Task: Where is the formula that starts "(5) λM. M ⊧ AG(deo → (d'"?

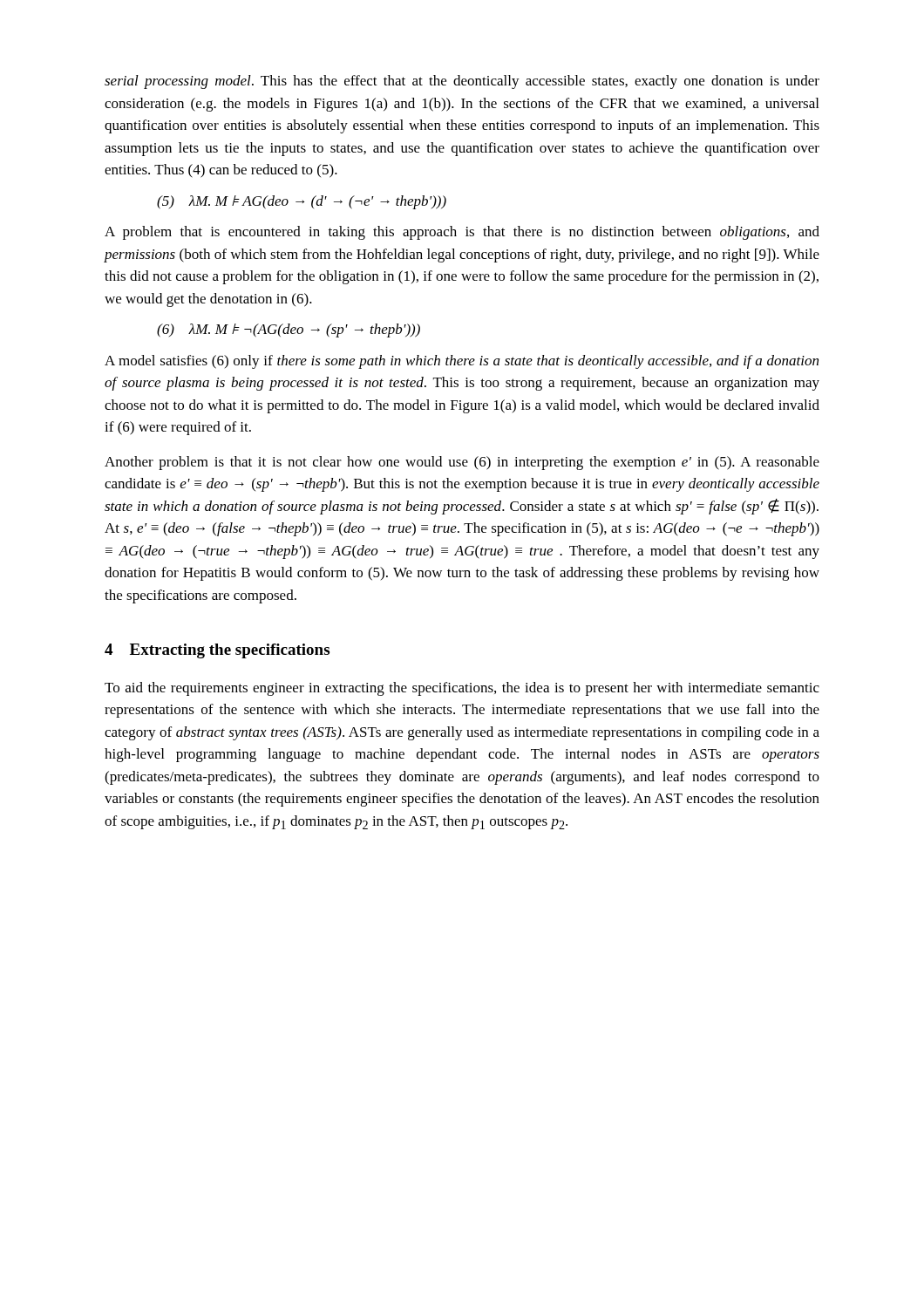Action: pos(302,201)
